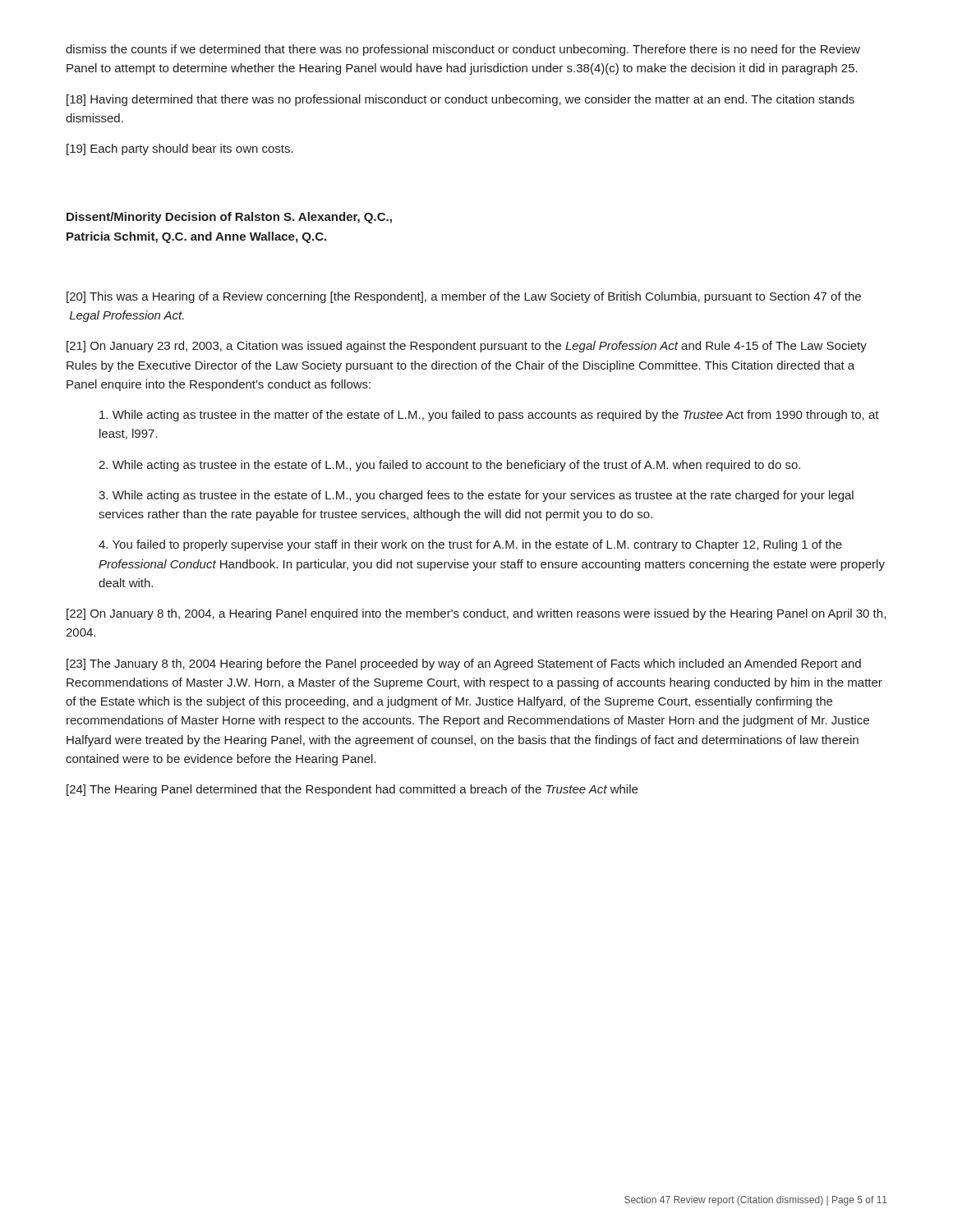Click on the text block containing "[18] Having determined that there was no"
The image size is (953, 1232).
tap(460, 108)
